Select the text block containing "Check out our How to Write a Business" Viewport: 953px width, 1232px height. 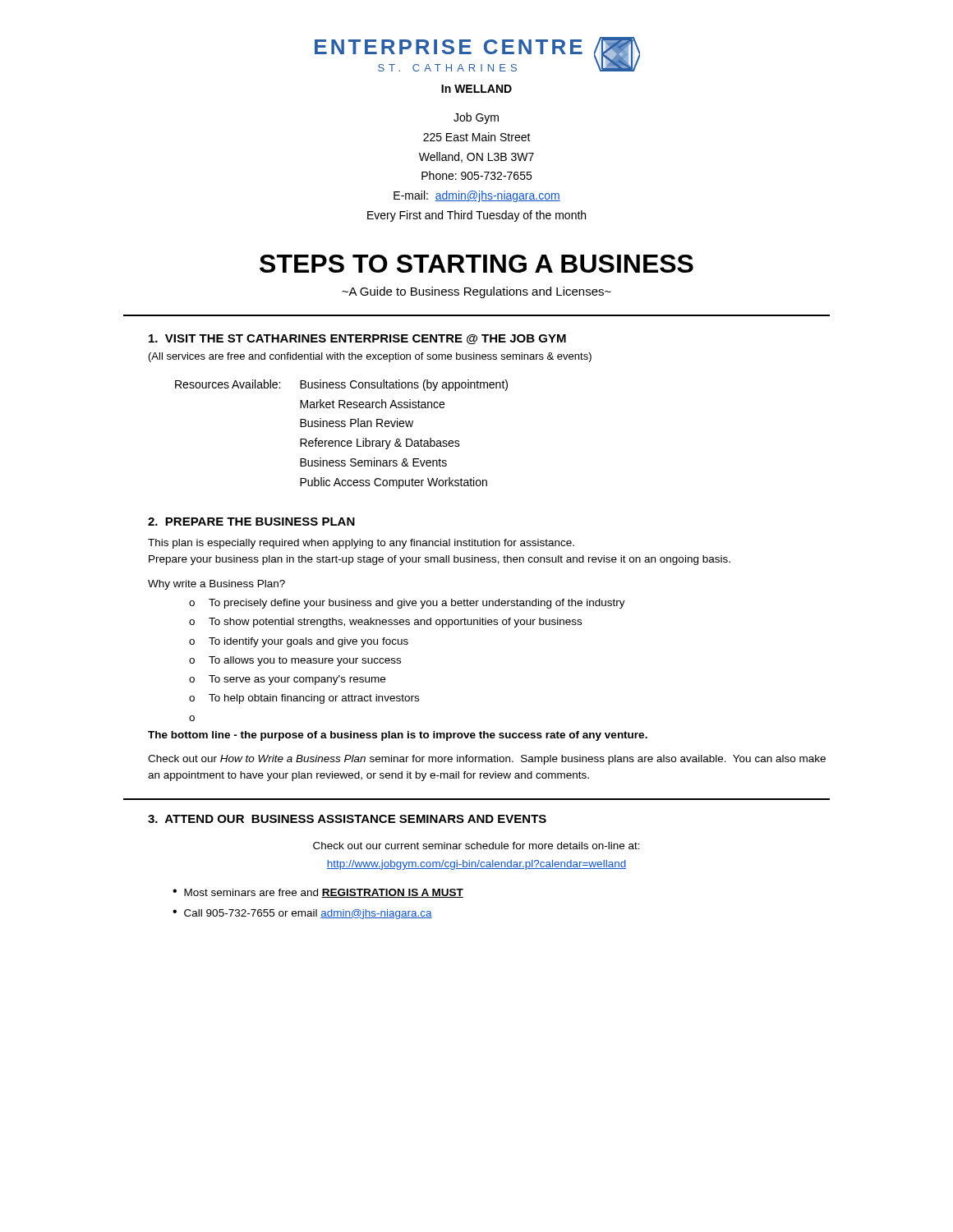point(487,767)
